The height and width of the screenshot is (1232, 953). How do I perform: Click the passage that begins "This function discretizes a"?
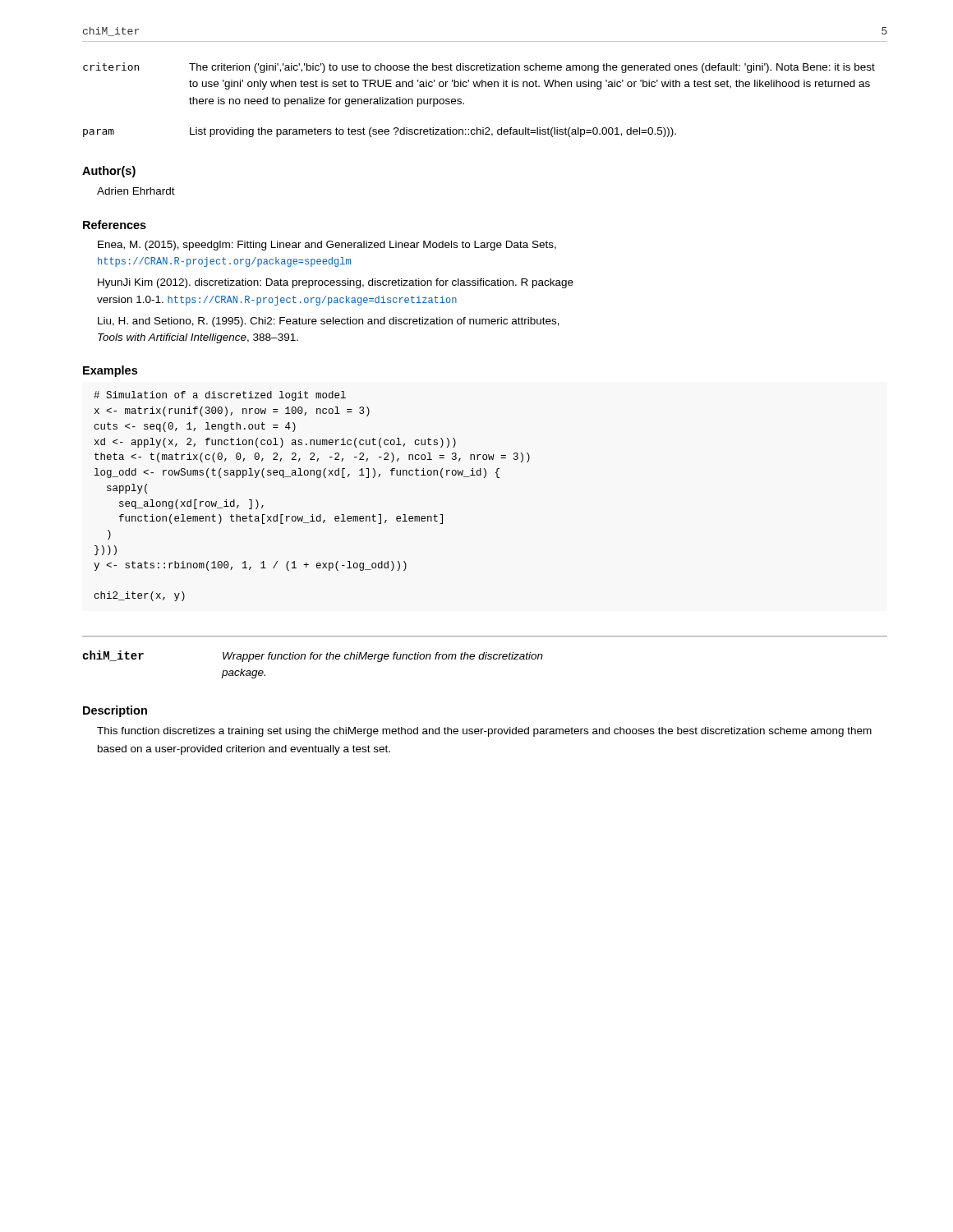tap(484, 740)
